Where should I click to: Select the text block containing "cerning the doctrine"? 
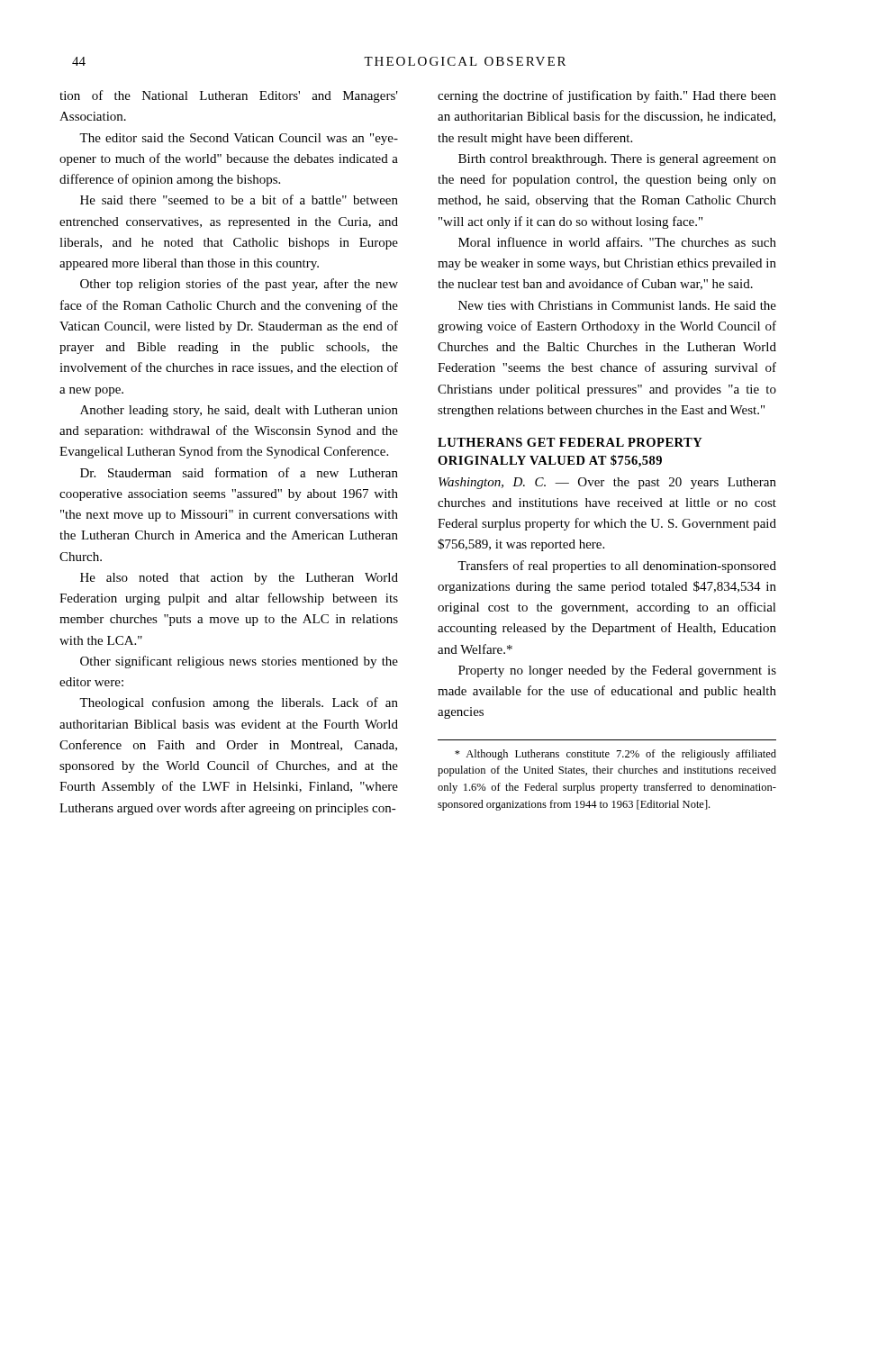(607, 253)
